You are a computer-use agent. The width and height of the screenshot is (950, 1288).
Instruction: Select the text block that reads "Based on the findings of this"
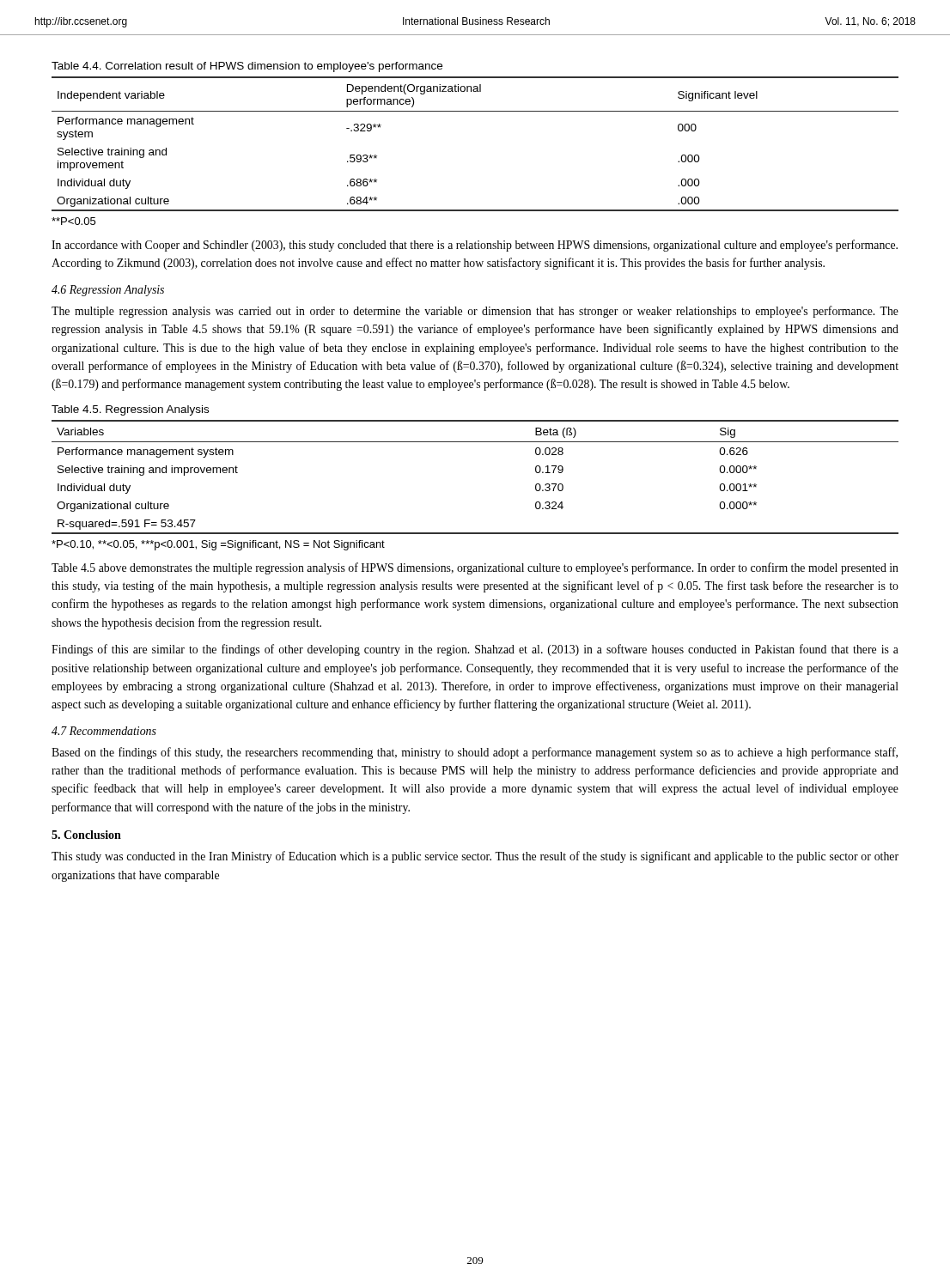(x=475, y=780)
